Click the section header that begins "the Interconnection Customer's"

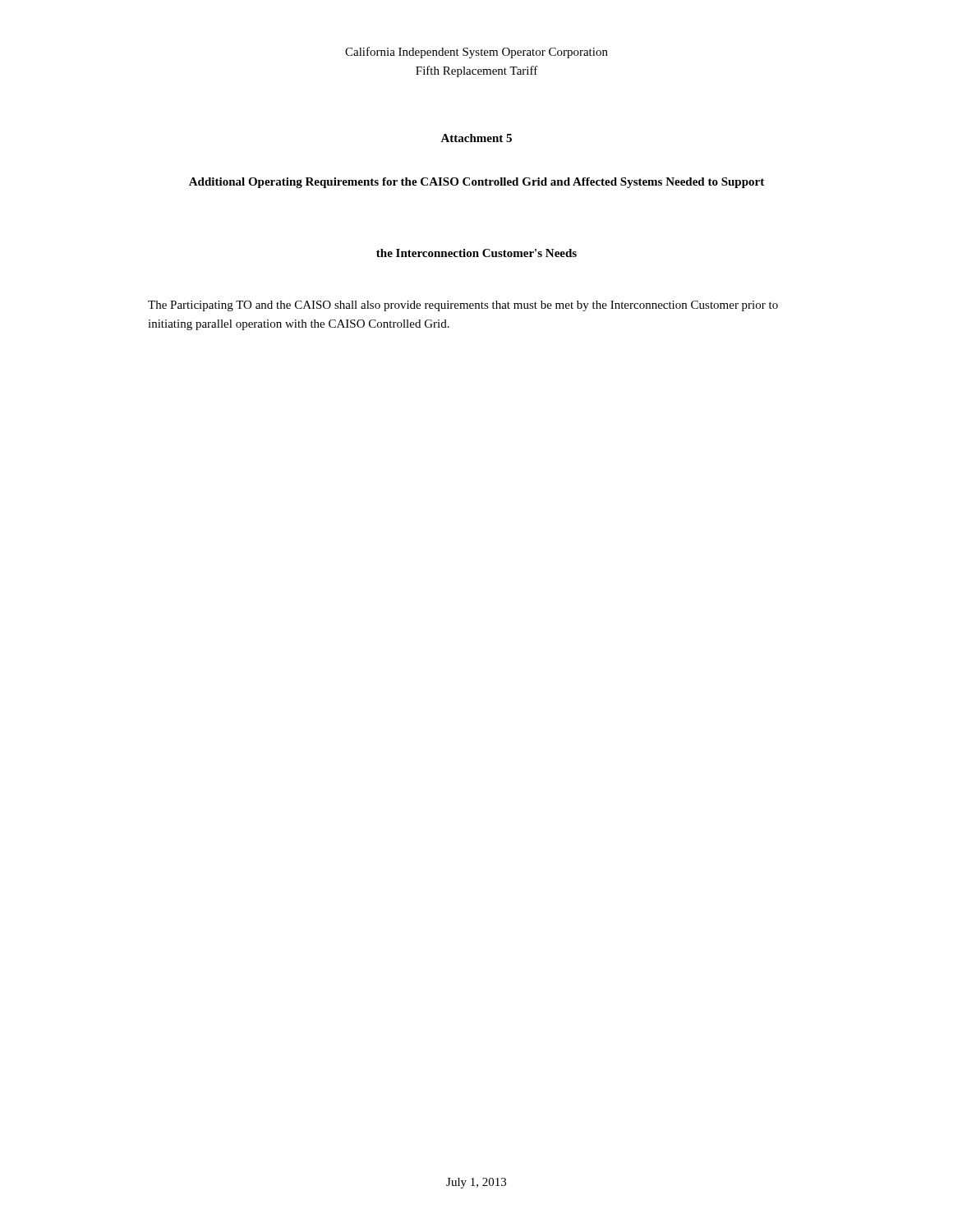click(476, 253)
